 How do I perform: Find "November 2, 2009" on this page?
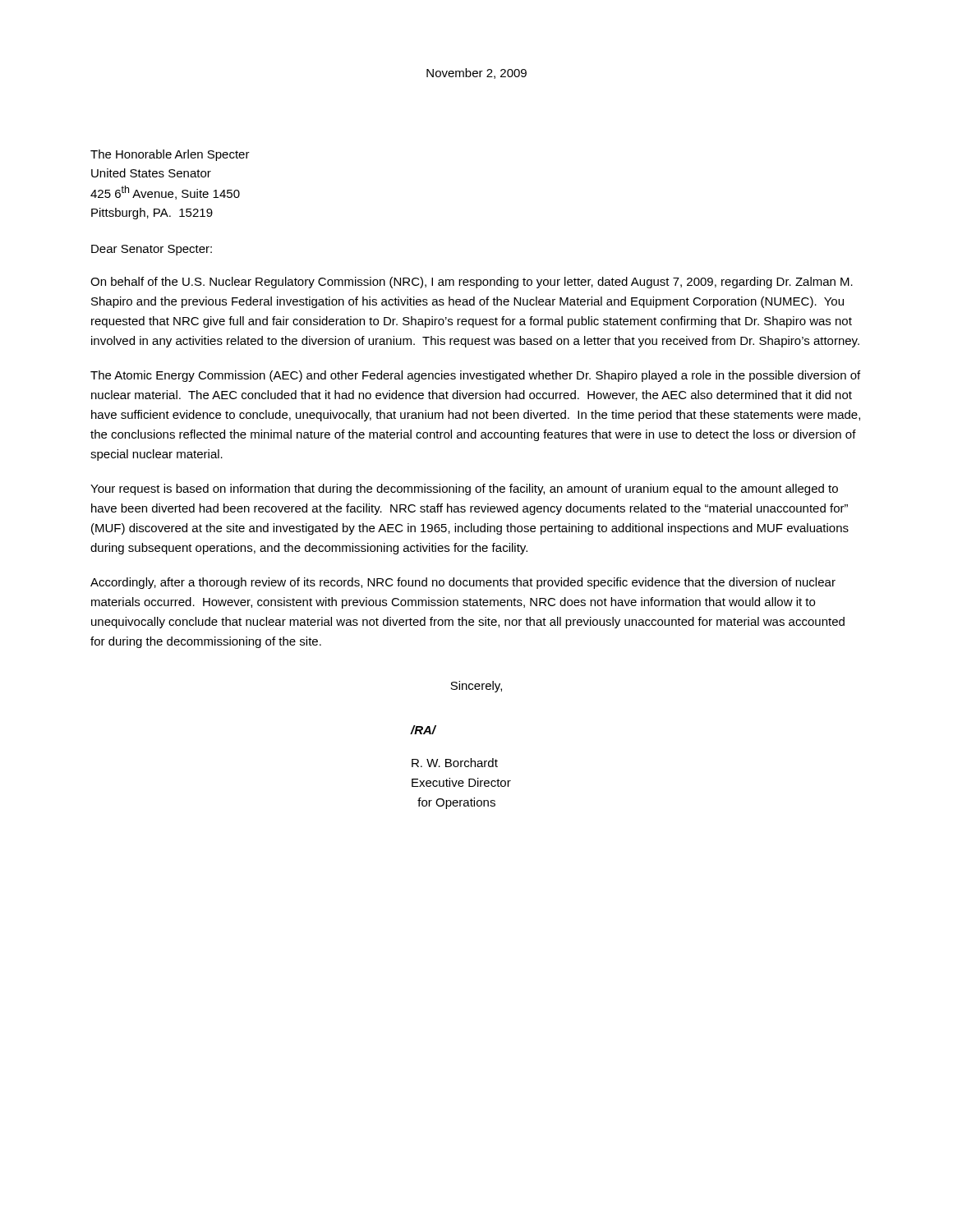coord(476,73)
